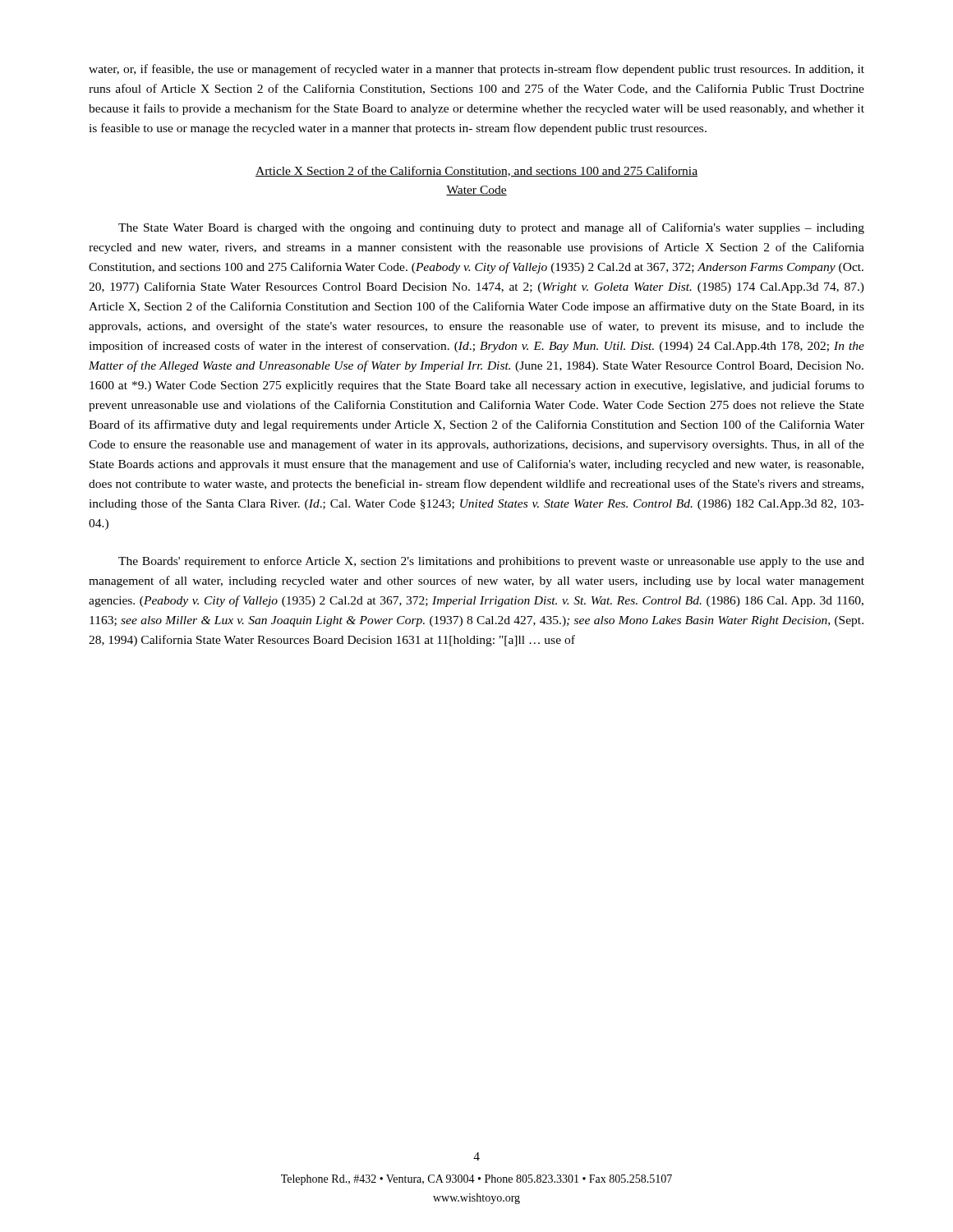Click on the text block starting "The Boards' requirement to enforce Article X,"
Image resolution: width=953 pixels, height=1232 pixels.
click(x=476, y=600)
